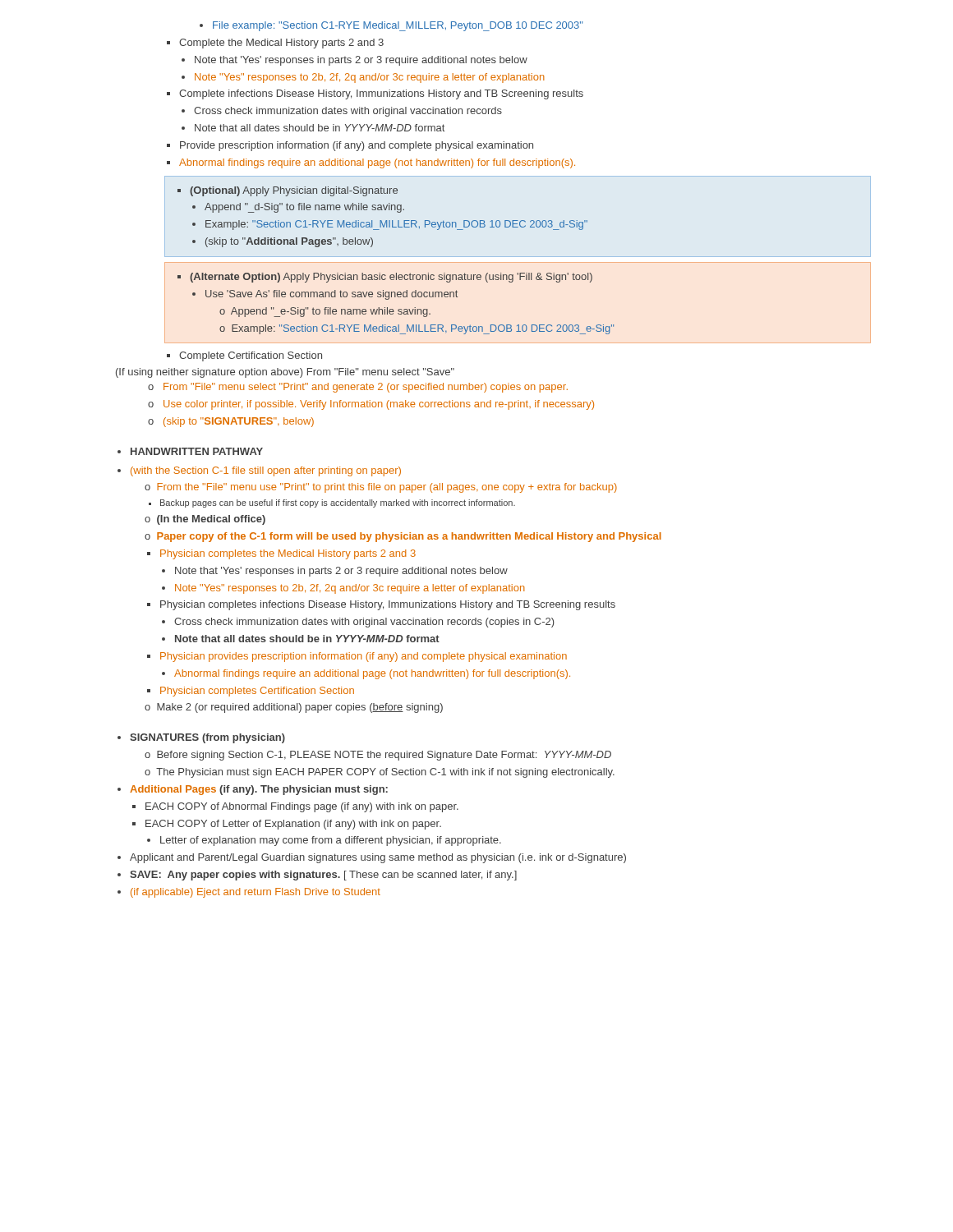Image resolution: width=953 pixels, height=1232 pixels.
Task: Point to the block beginning "Provide prescription information (if any) and complete"
Action: click(x=534, y=146)
